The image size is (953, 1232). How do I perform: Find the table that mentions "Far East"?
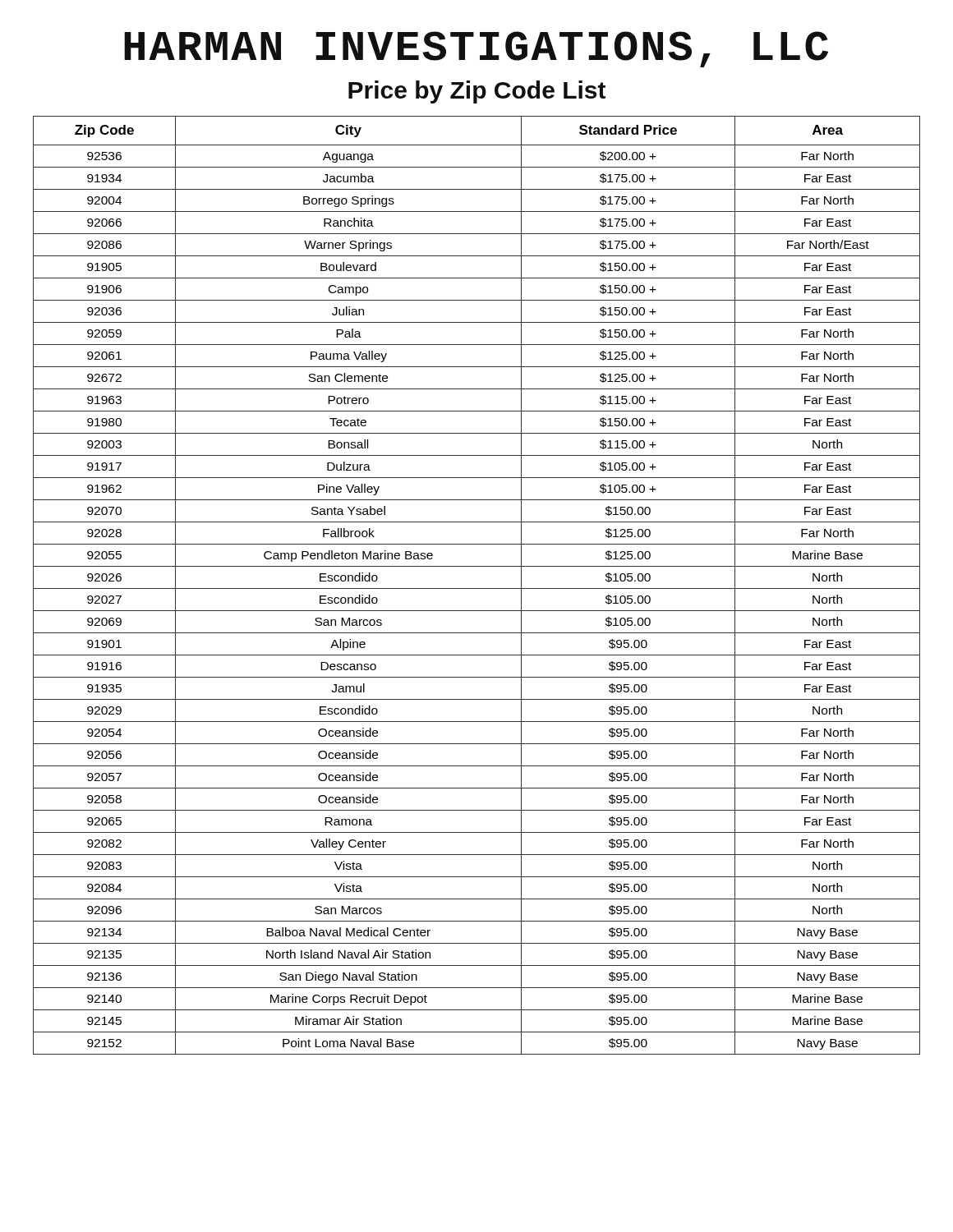click(476, 585)
